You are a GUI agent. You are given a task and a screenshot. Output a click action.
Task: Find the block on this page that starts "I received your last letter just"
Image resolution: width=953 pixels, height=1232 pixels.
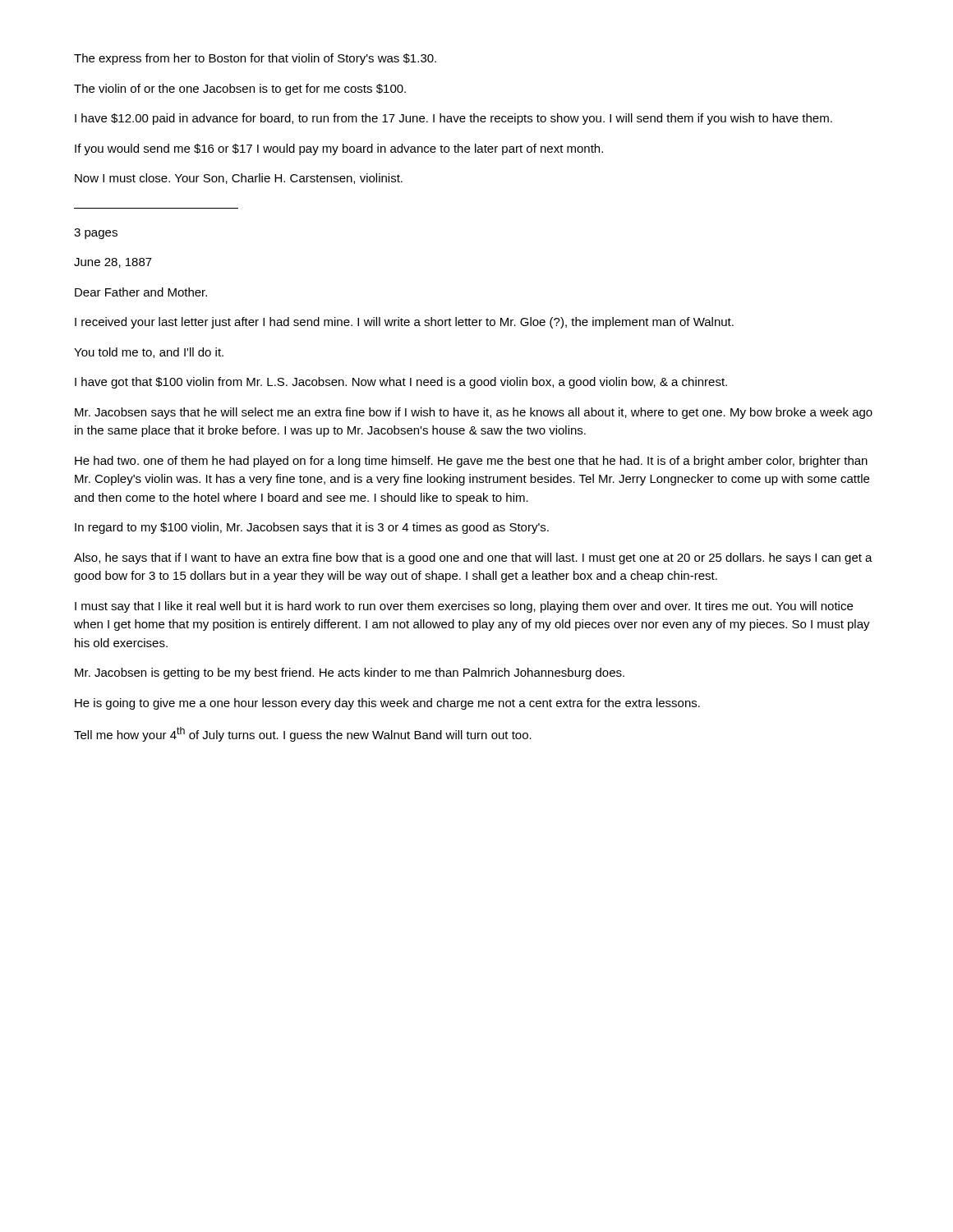404,322
